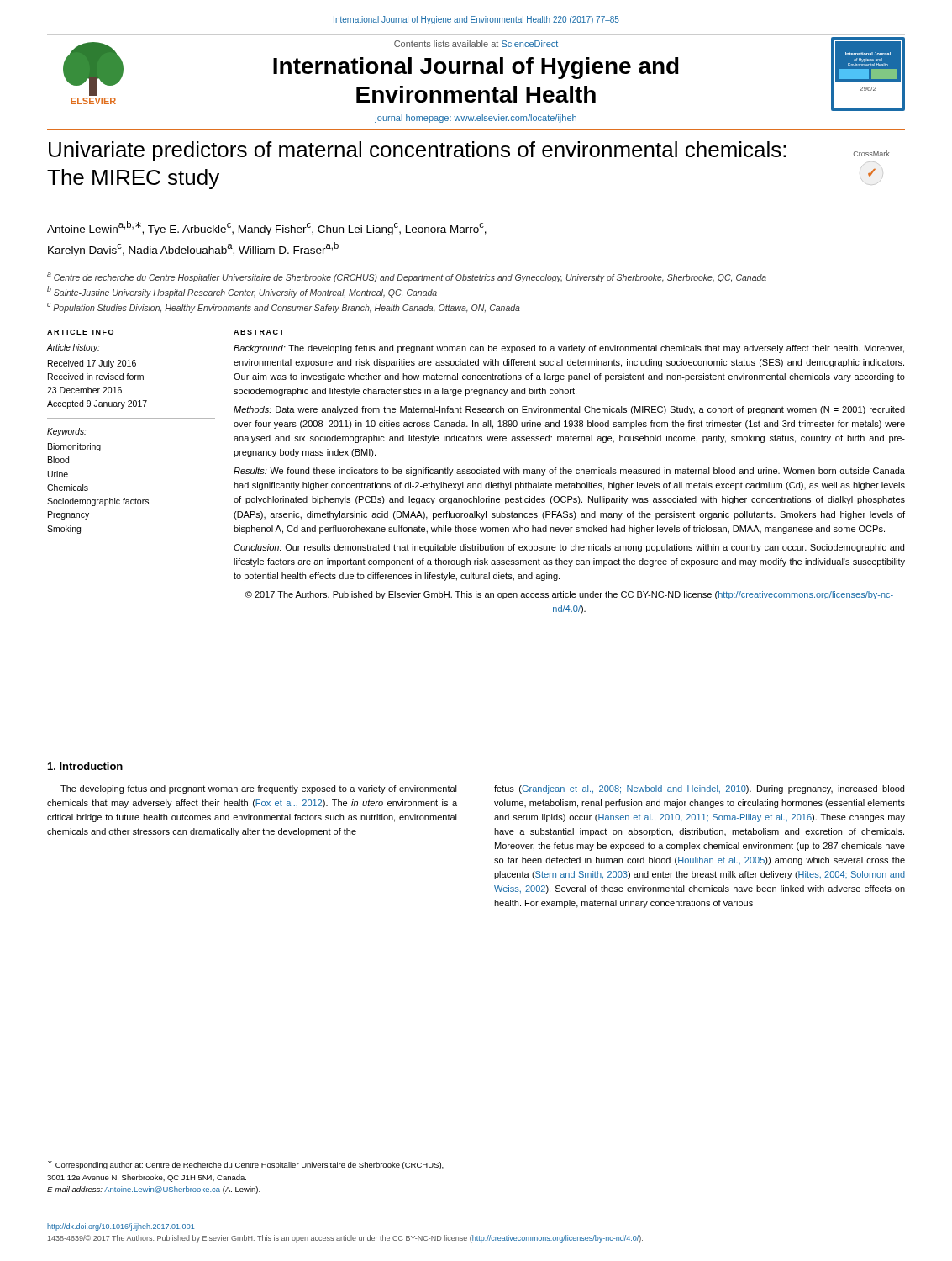Locate the block of text that opens with "∗ Corresponding author at: Centre de"
The height and width of the screenshot is (1261, 952).
tap(245, 1176)
